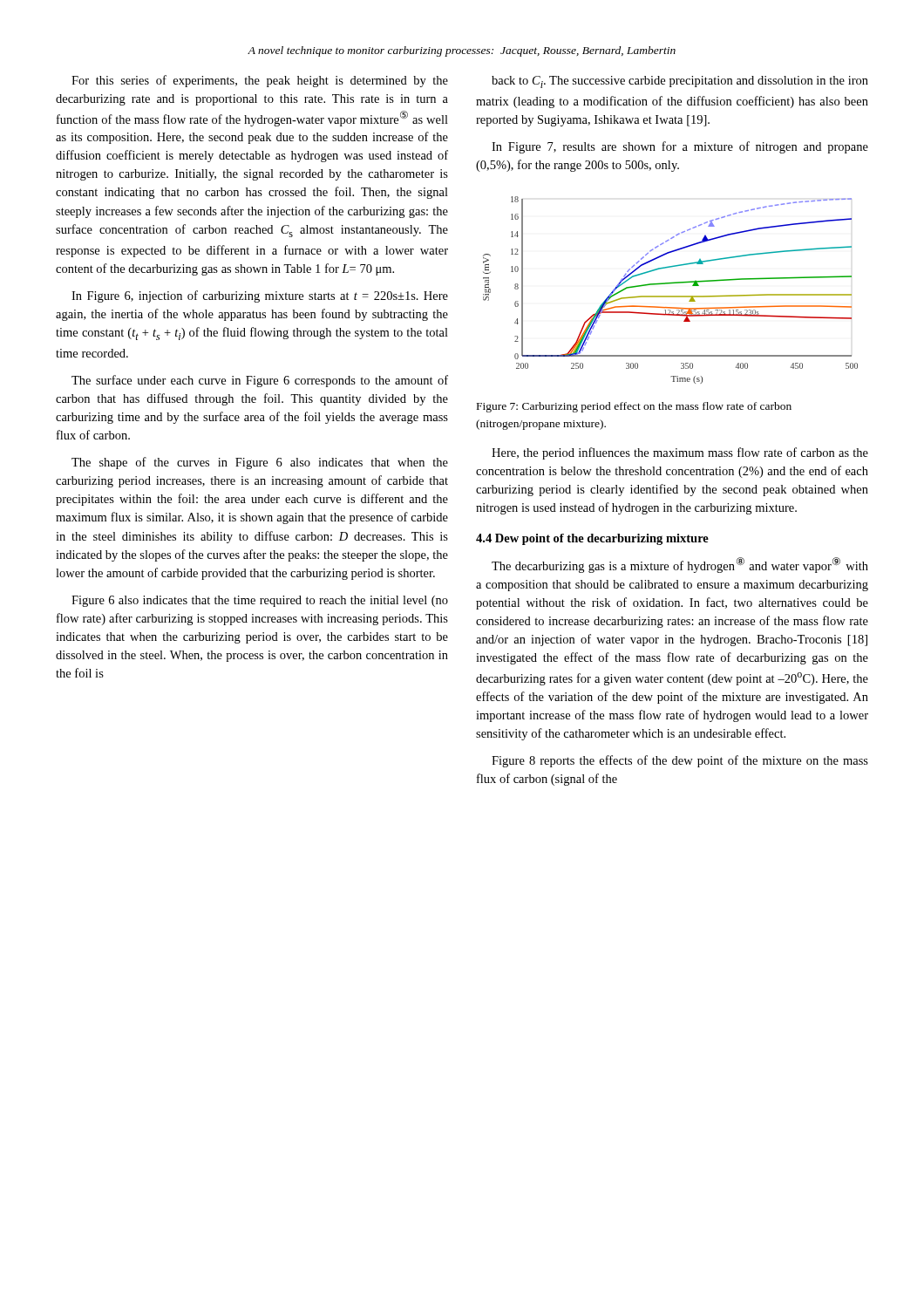Point to the block starting "4.4 Dew point of the decarburizing mixture"
This screenshot has height=1308, width=924.
[592, 538]
